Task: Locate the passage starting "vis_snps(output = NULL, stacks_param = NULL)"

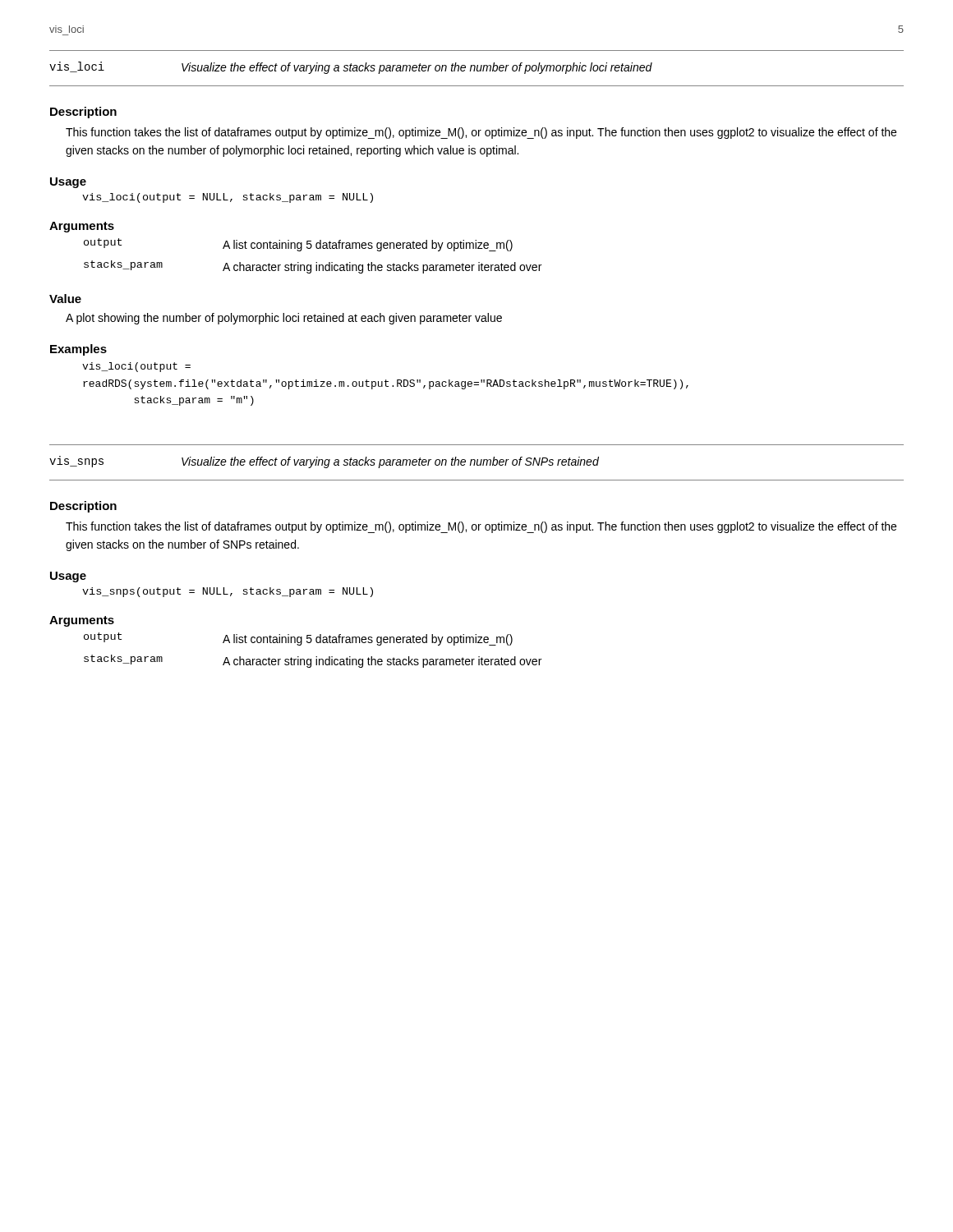Action: [229, 592]
